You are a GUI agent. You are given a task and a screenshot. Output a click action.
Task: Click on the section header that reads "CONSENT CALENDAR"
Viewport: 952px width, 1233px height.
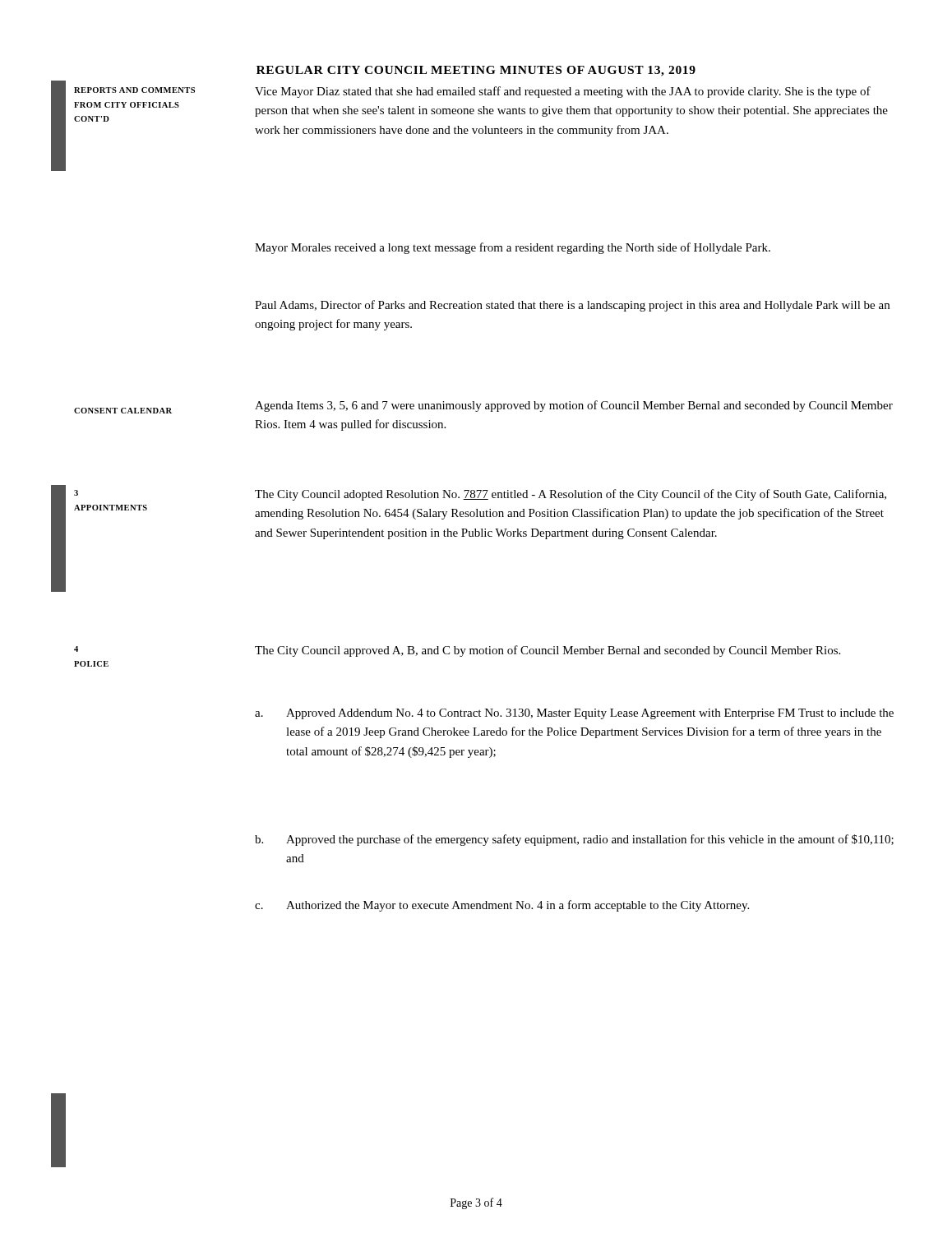(123, 411)
